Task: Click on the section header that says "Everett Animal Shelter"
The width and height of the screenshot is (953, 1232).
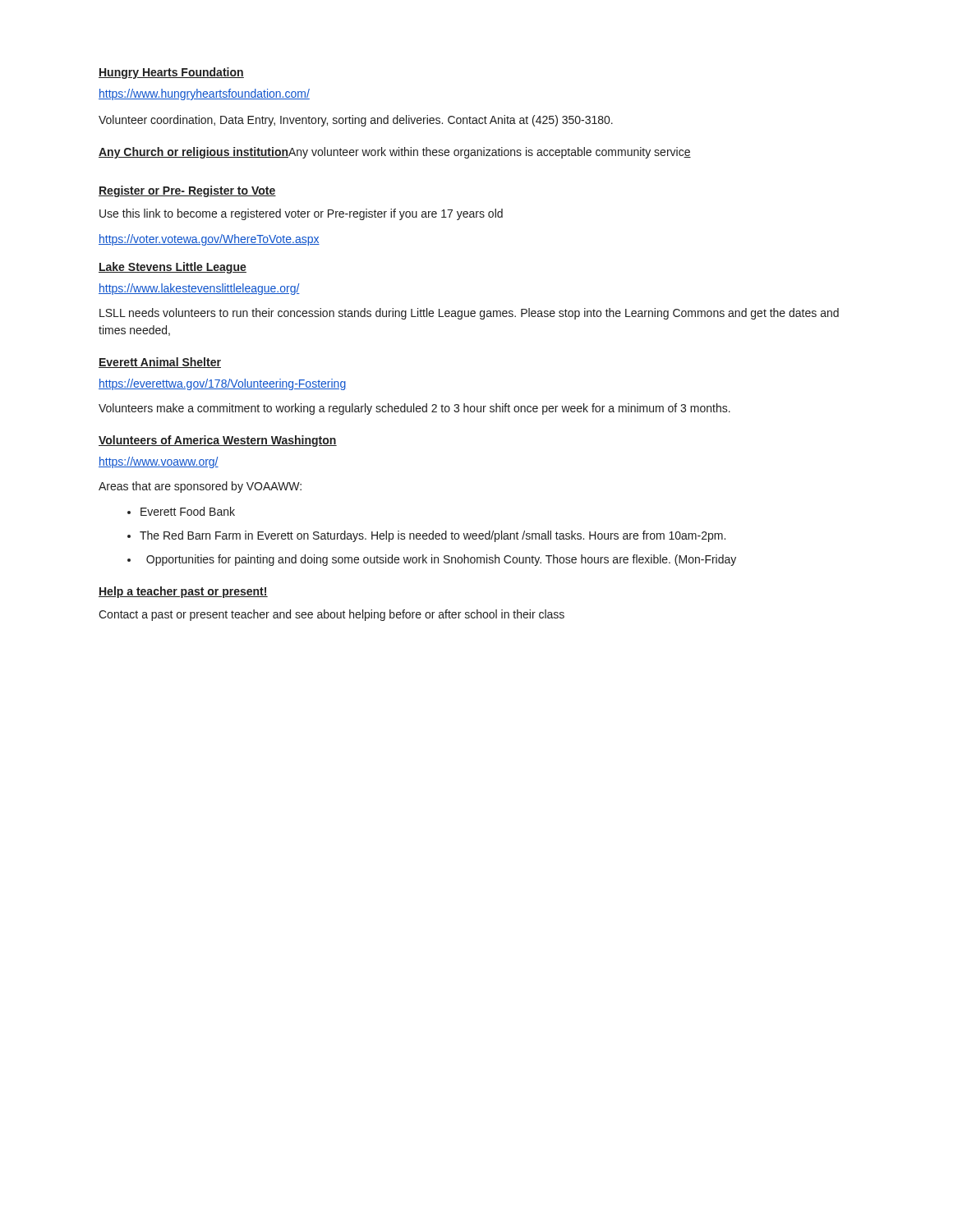Action: pos(160,362)
